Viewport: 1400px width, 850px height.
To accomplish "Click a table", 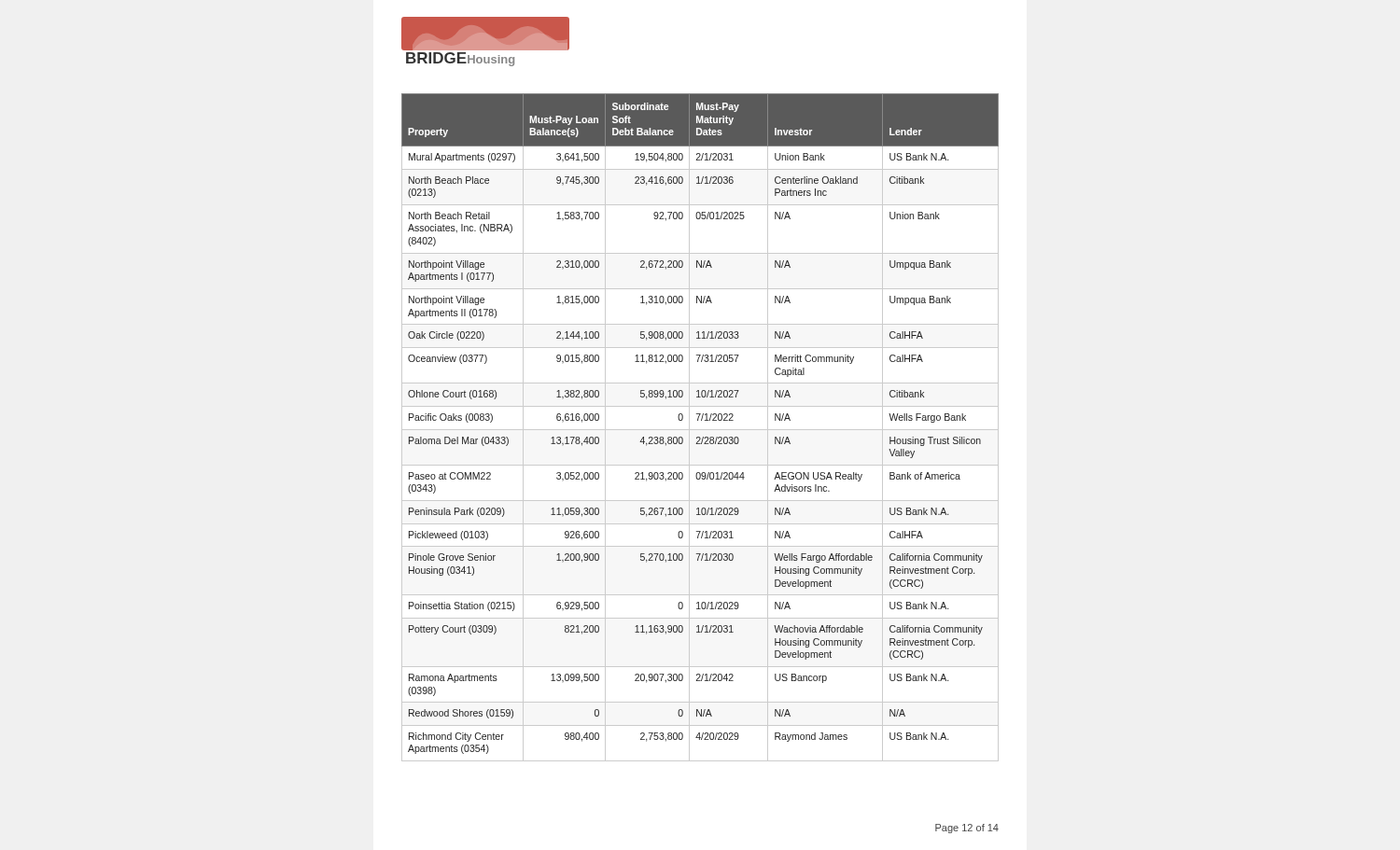I will [700, 427].
